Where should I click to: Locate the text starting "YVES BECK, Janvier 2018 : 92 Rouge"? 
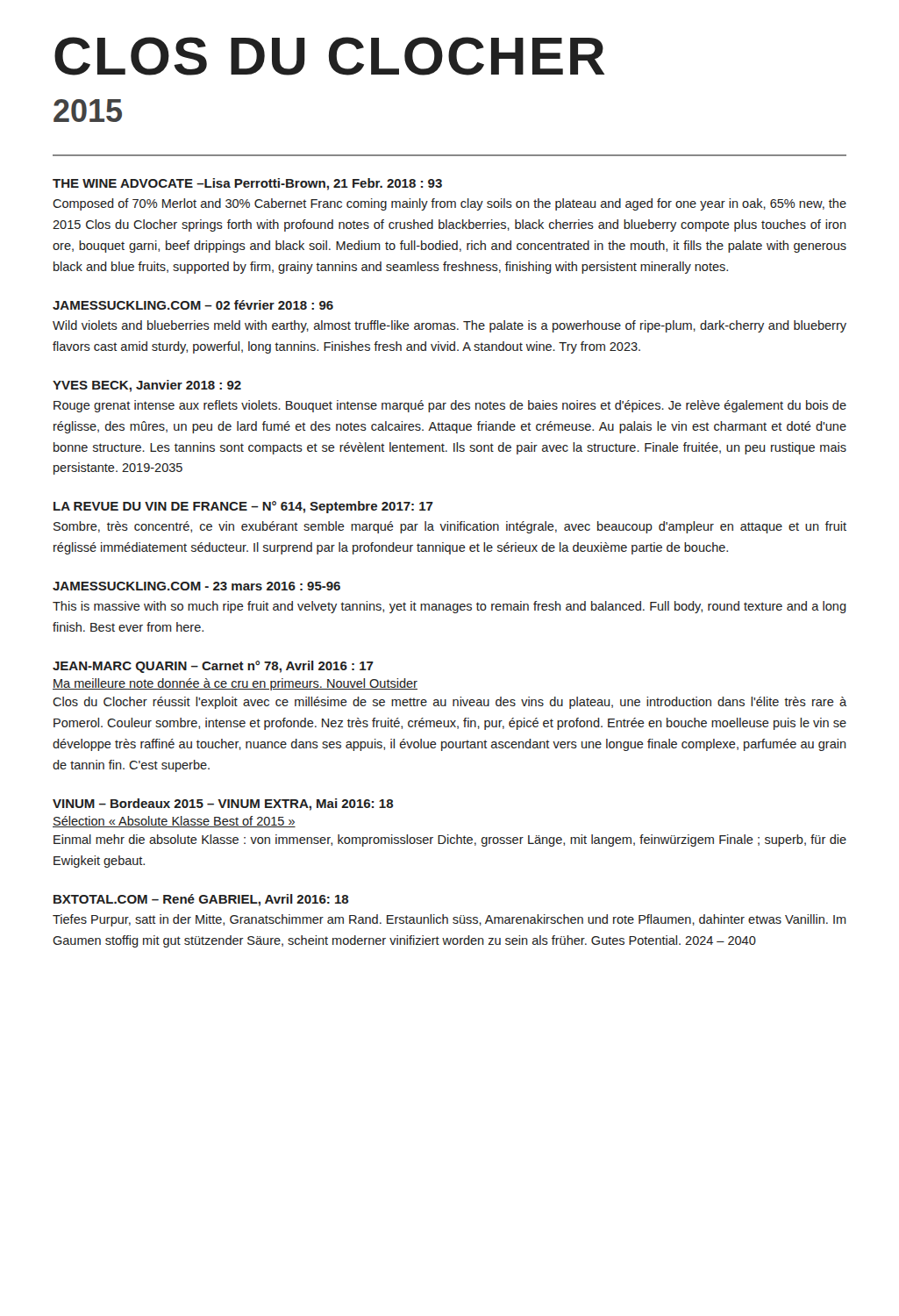[x=450, y=428]
